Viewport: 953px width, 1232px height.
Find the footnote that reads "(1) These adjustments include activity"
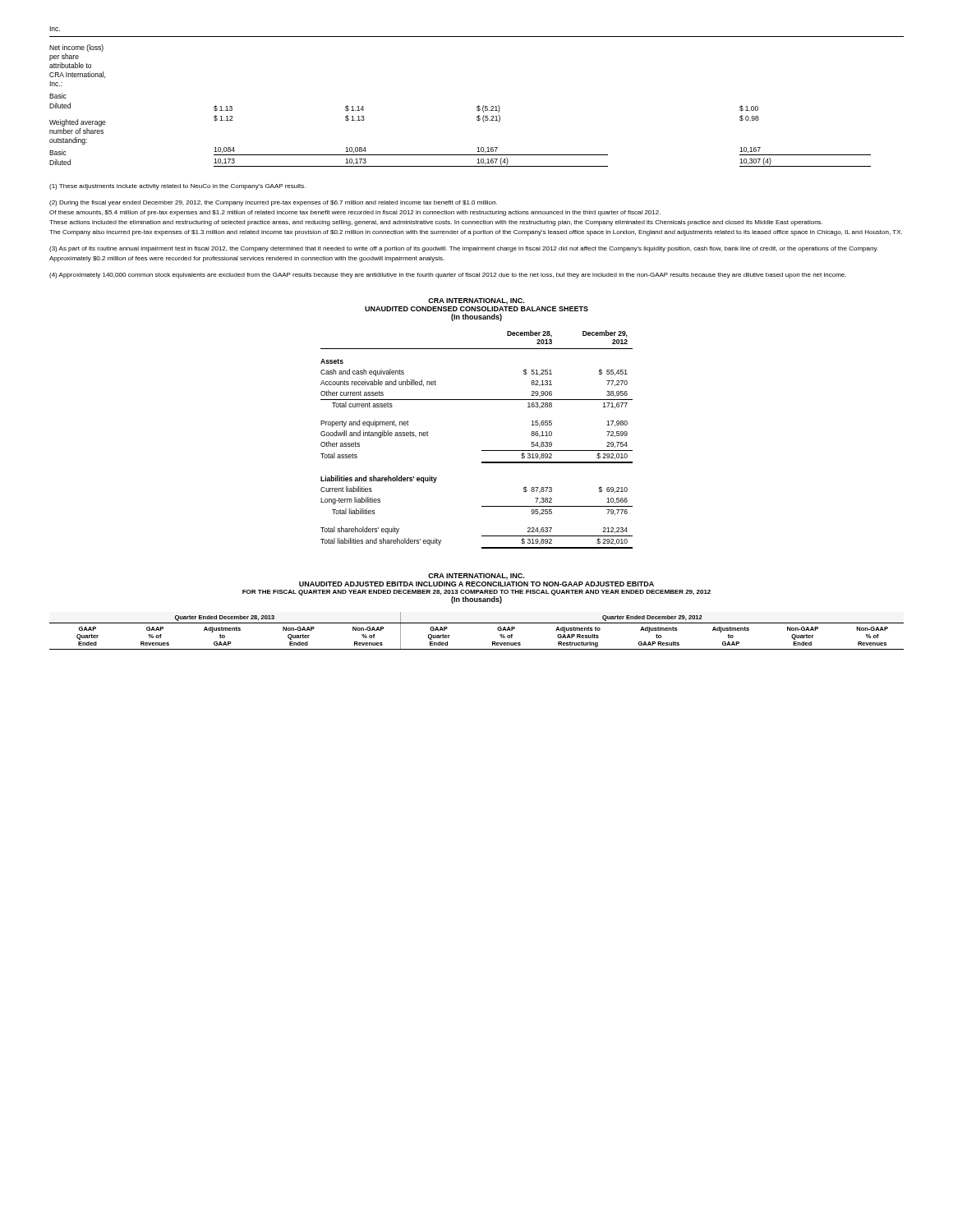point(178,186)
